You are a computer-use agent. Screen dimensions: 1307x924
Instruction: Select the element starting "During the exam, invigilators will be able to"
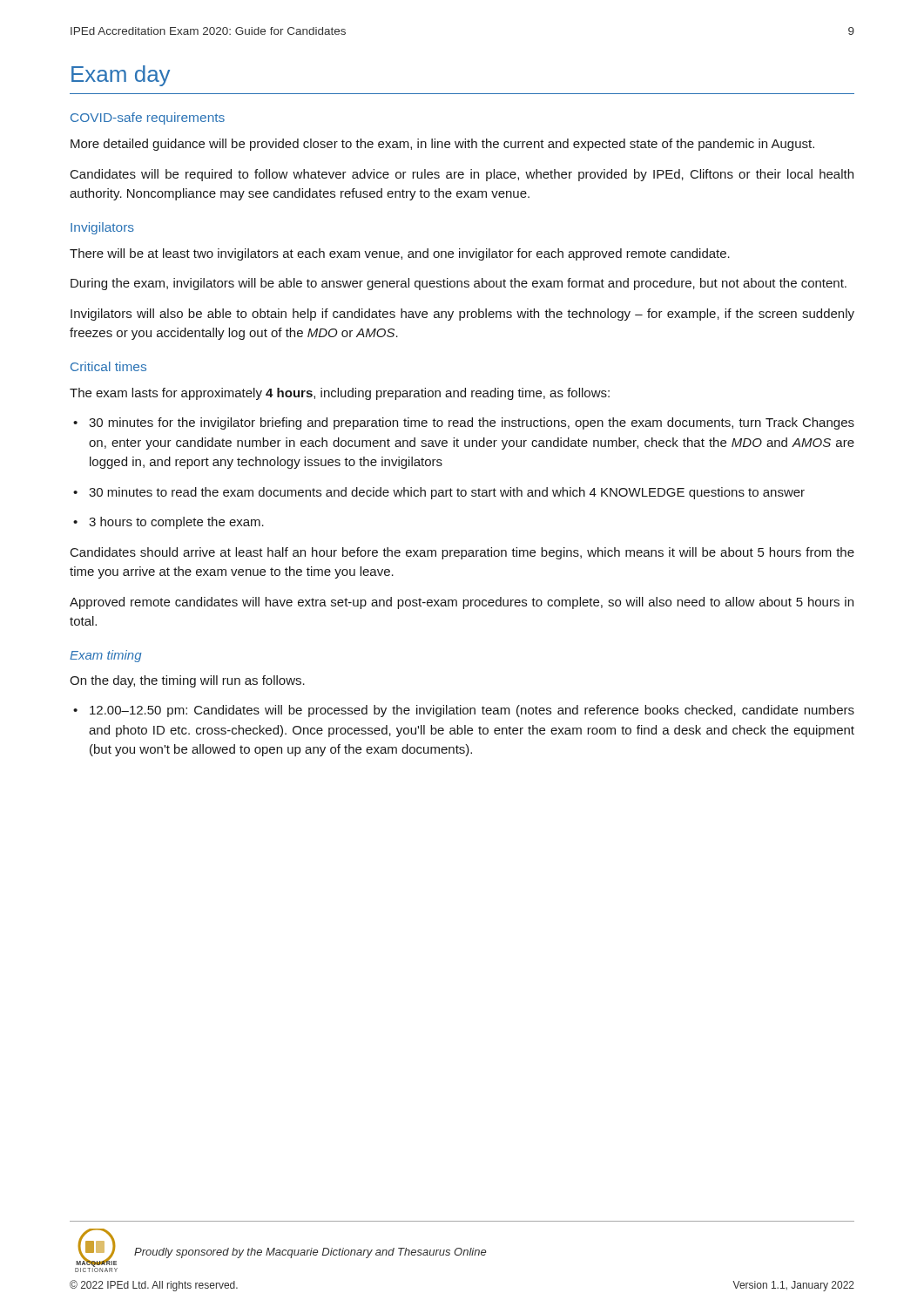[x=462, y=283]
